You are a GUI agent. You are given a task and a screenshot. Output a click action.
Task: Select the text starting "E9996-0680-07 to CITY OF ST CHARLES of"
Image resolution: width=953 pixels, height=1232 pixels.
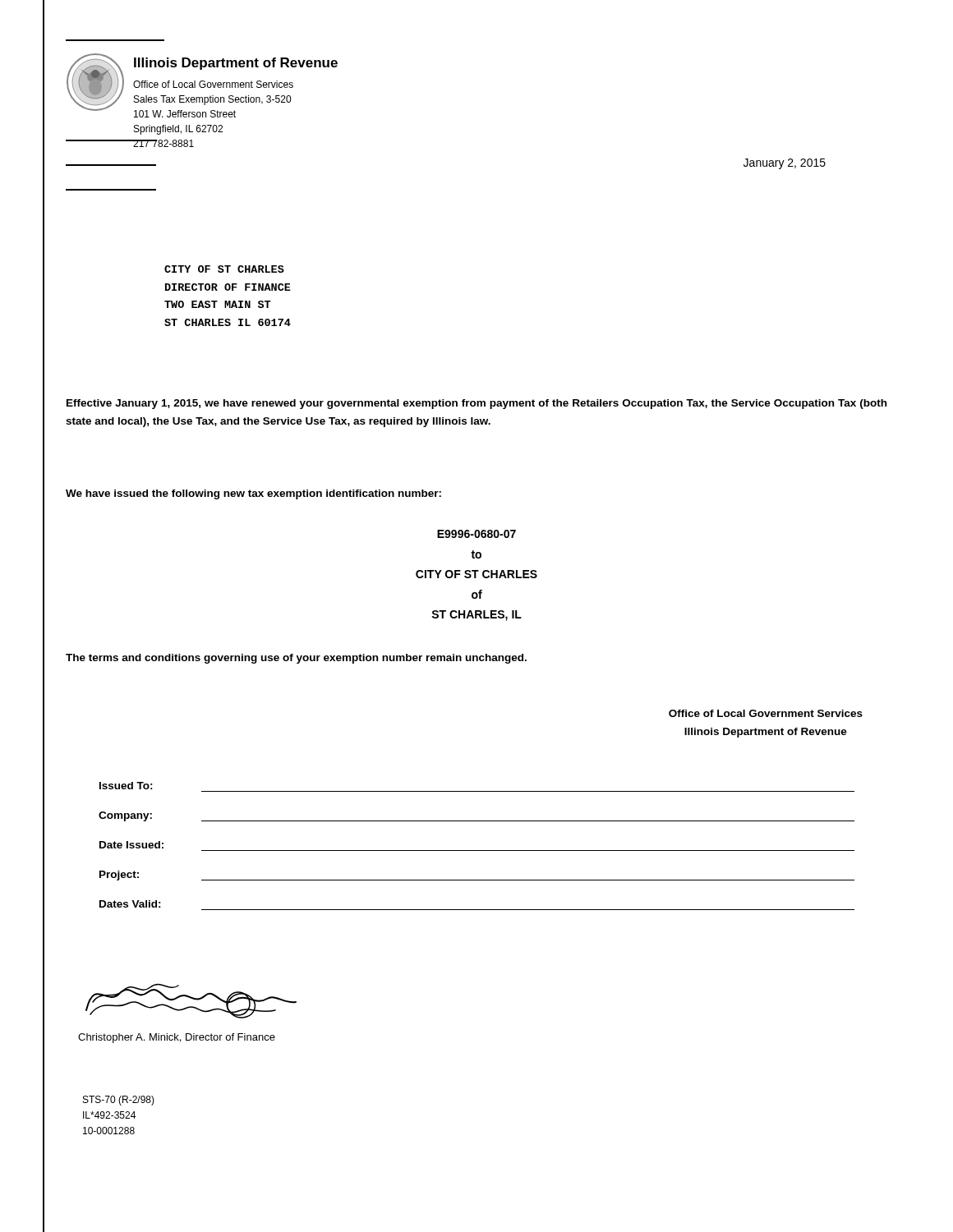[x=476, y=574]
